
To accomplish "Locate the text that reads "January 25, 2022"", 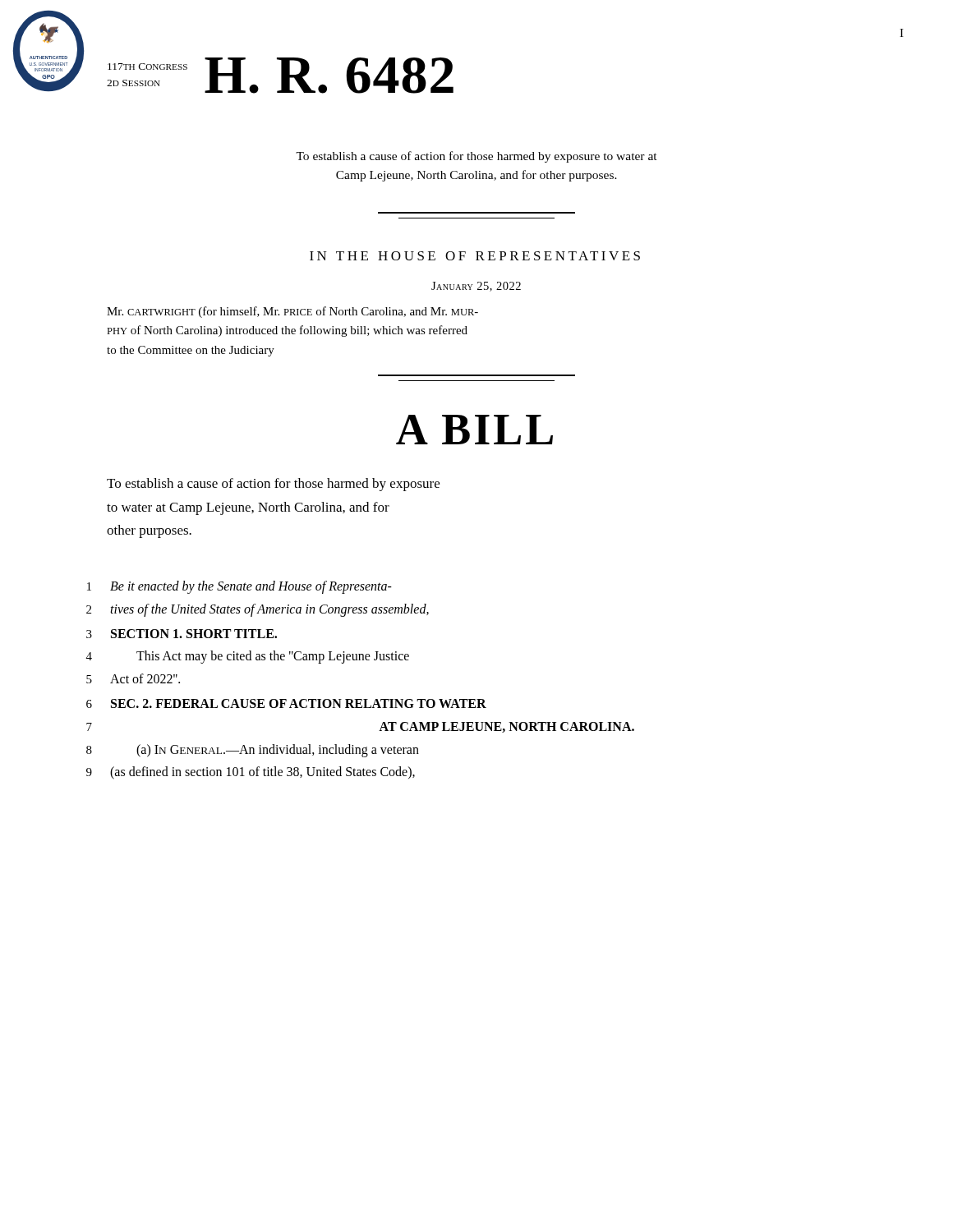I will click(x=476, y=286).
